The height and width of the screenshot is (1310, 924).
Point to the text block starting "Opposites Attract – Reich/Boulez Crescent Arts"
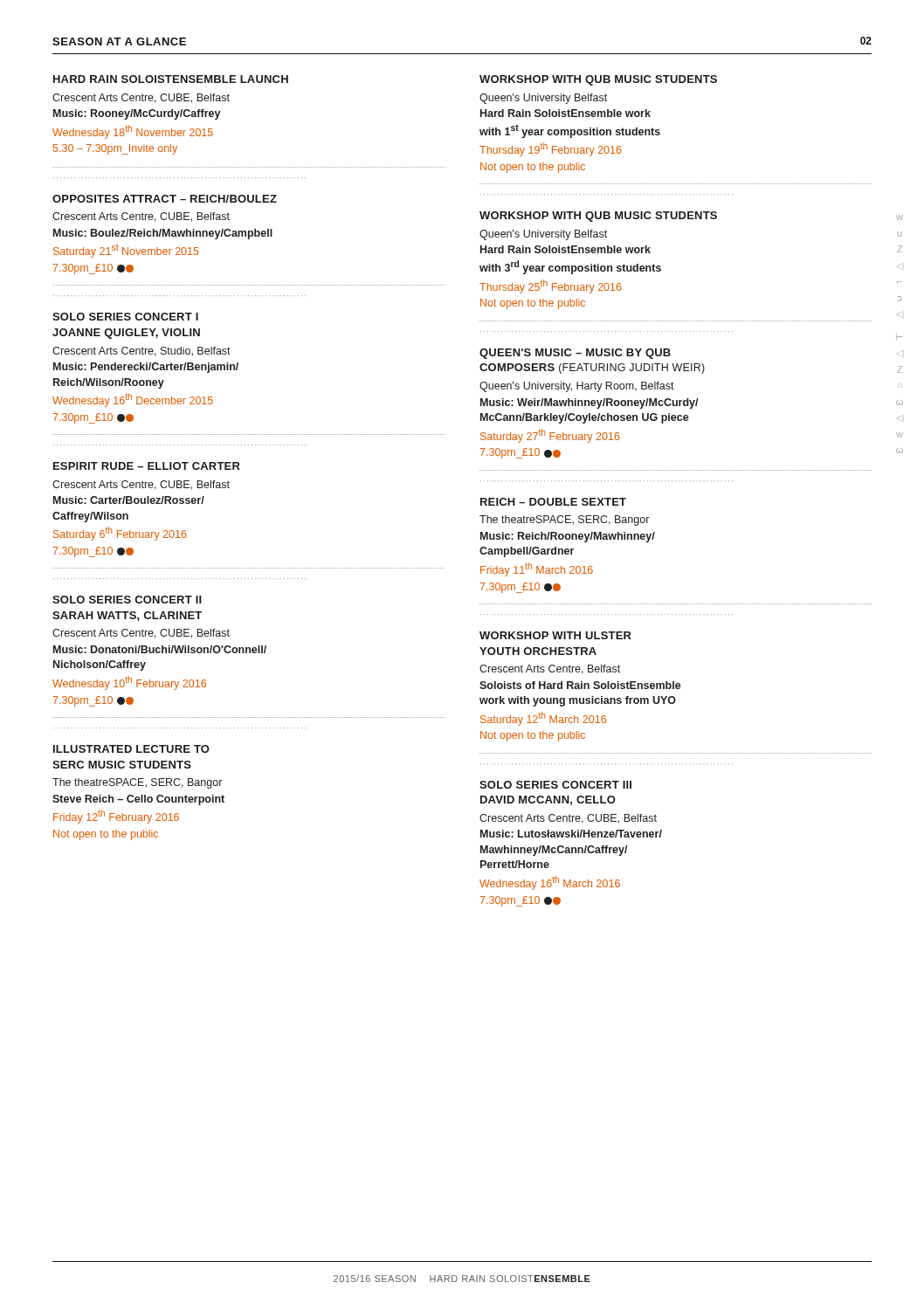[248, 234]
